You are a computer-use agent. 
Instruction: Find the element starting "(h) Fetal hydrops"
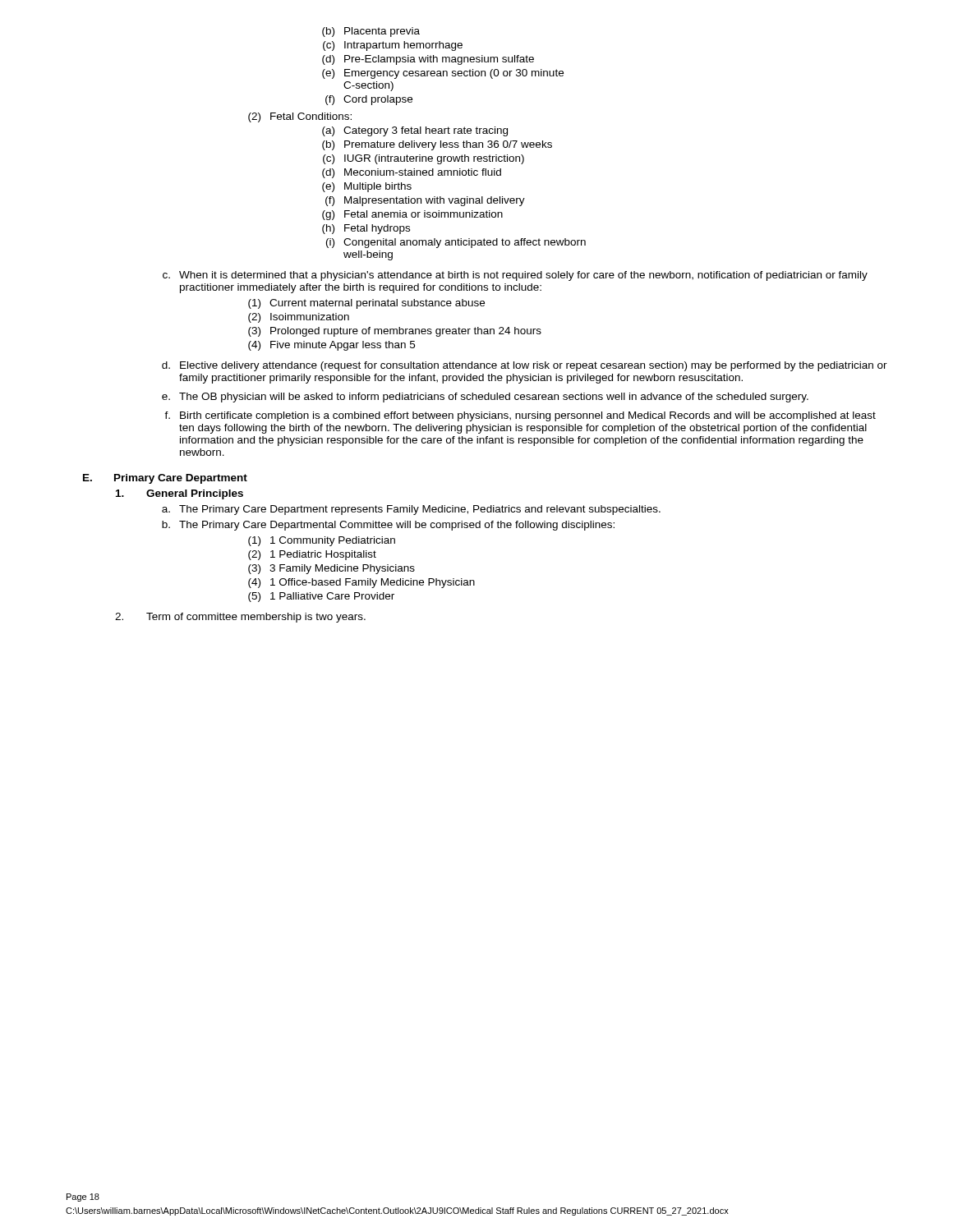point(366,229)
